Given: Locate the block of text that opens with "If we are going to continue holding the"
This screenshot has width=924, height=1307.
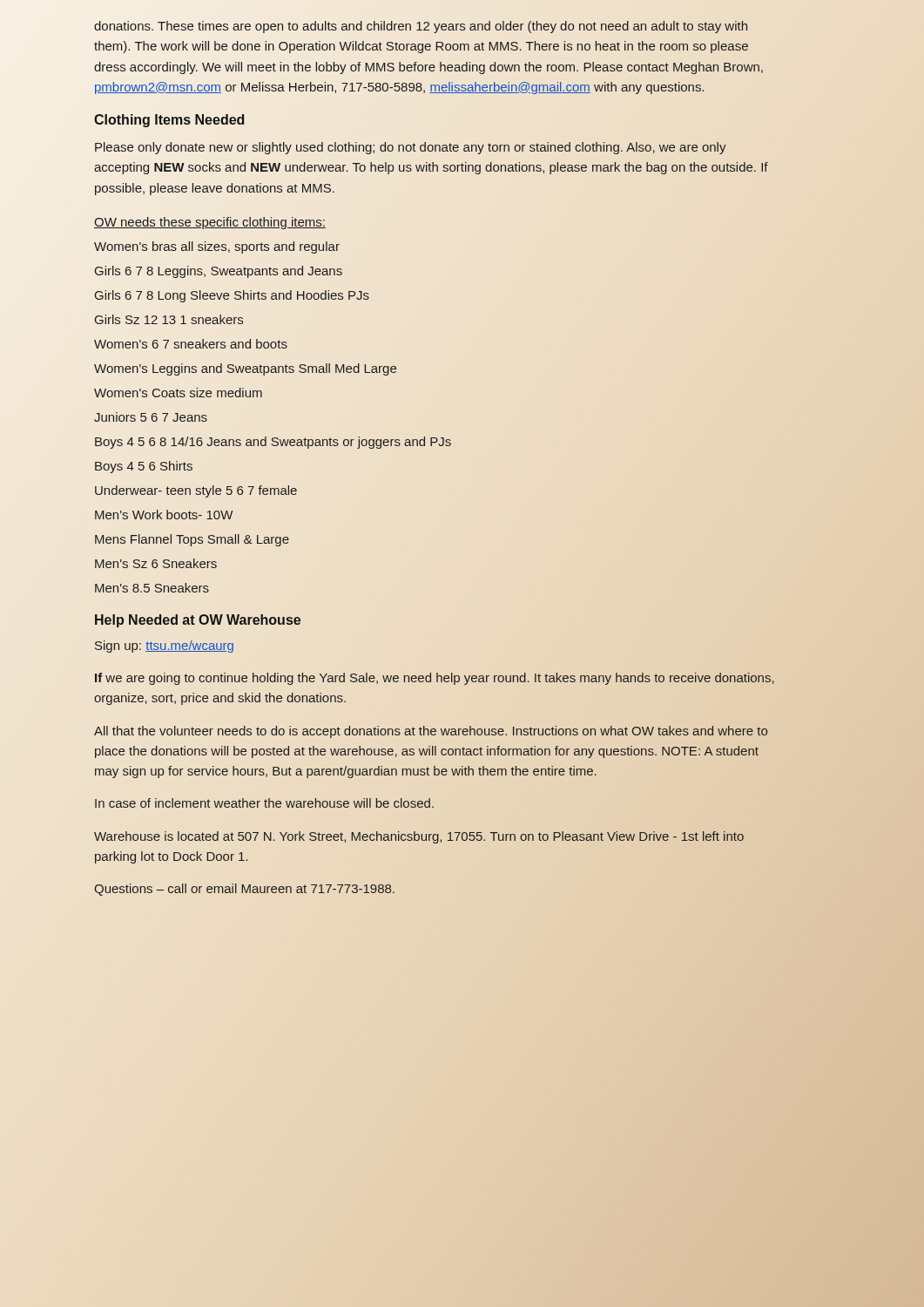Looking at the screenshot, I should [x=434, y=688].
